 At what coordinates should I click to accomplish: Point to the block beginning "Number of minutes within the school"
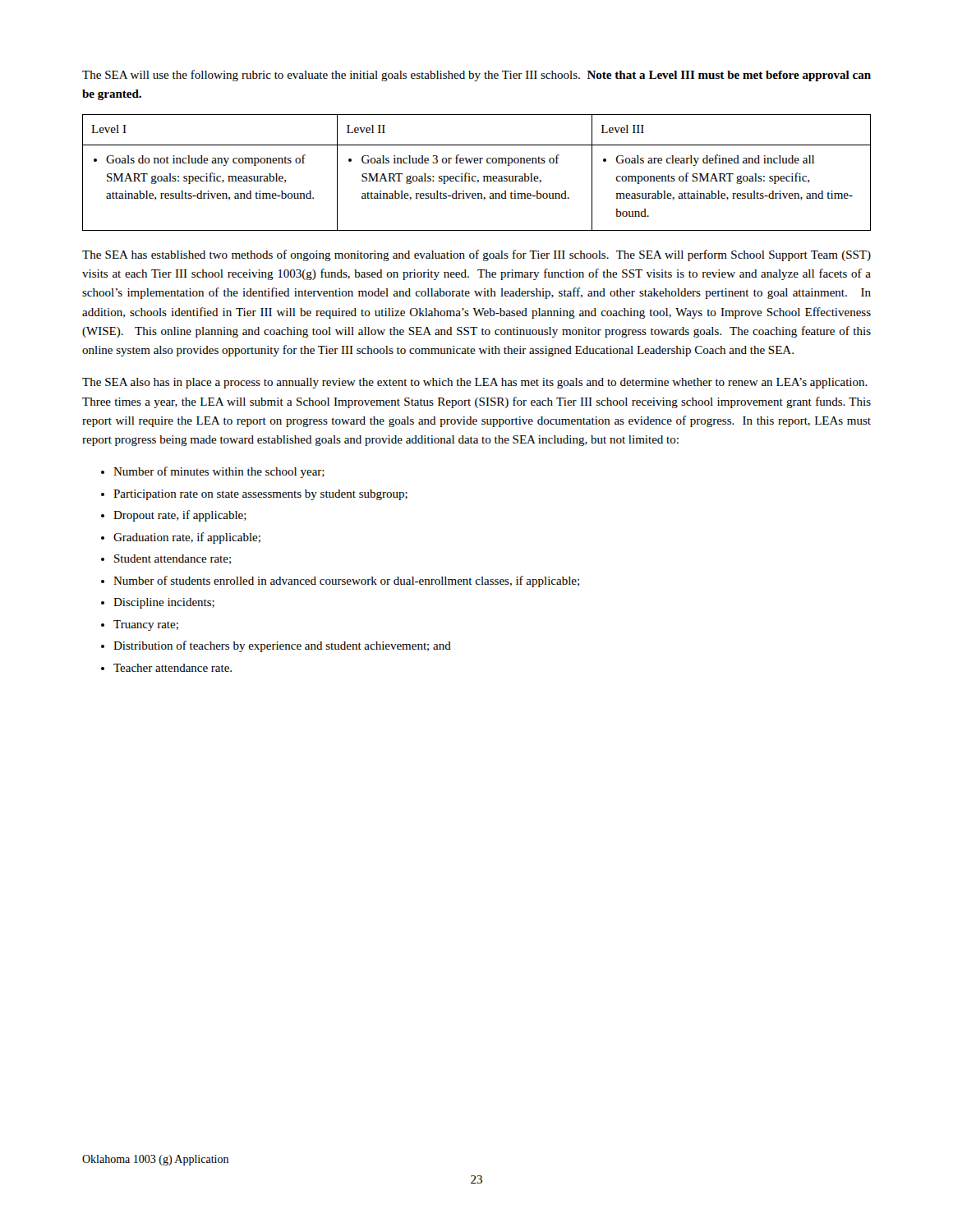pyautogui.click(x=219, y=472)
